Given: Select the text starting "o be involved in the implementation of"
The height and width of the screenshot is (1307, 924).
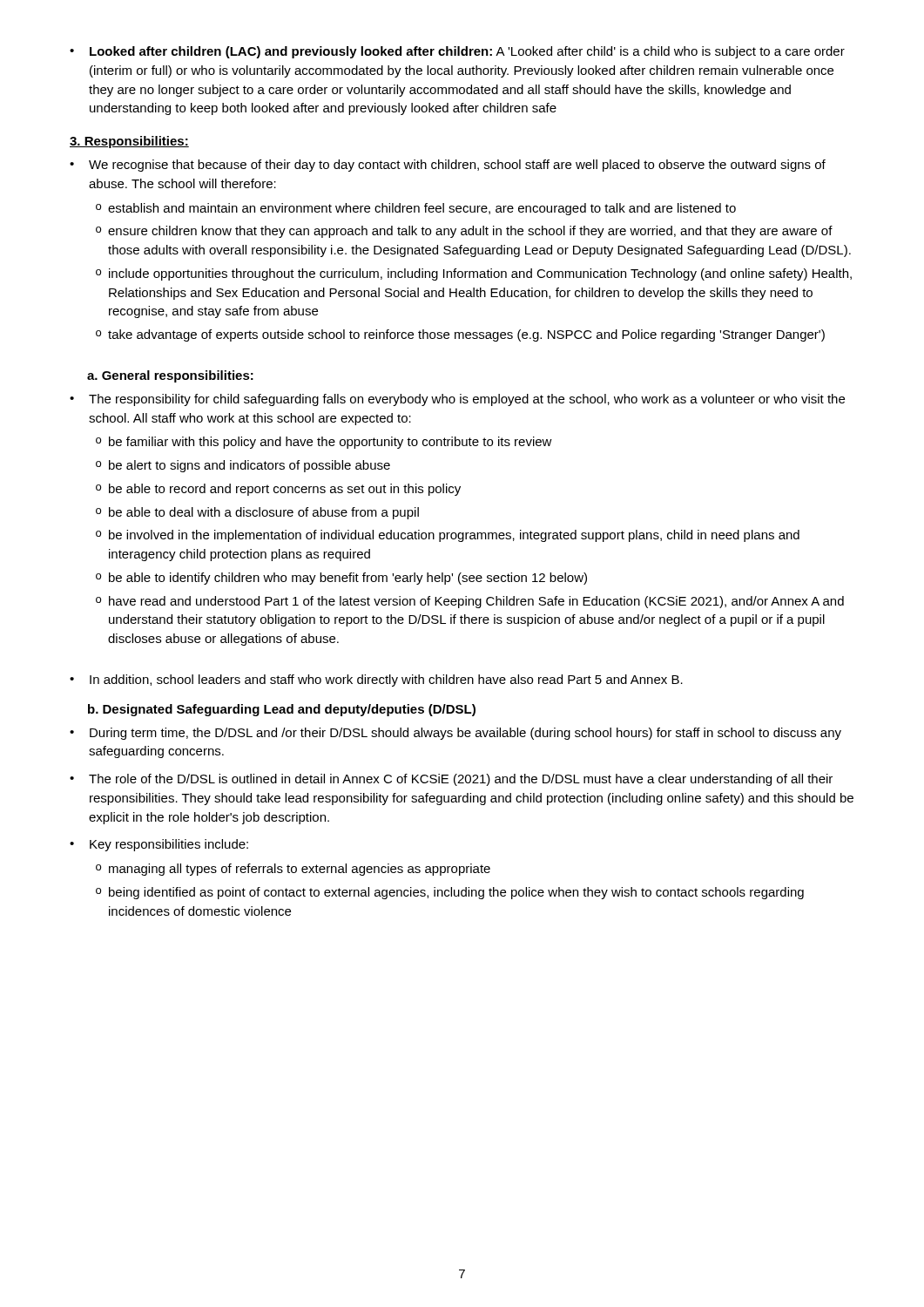Looking at the screenshot, I should click(472, 545).
